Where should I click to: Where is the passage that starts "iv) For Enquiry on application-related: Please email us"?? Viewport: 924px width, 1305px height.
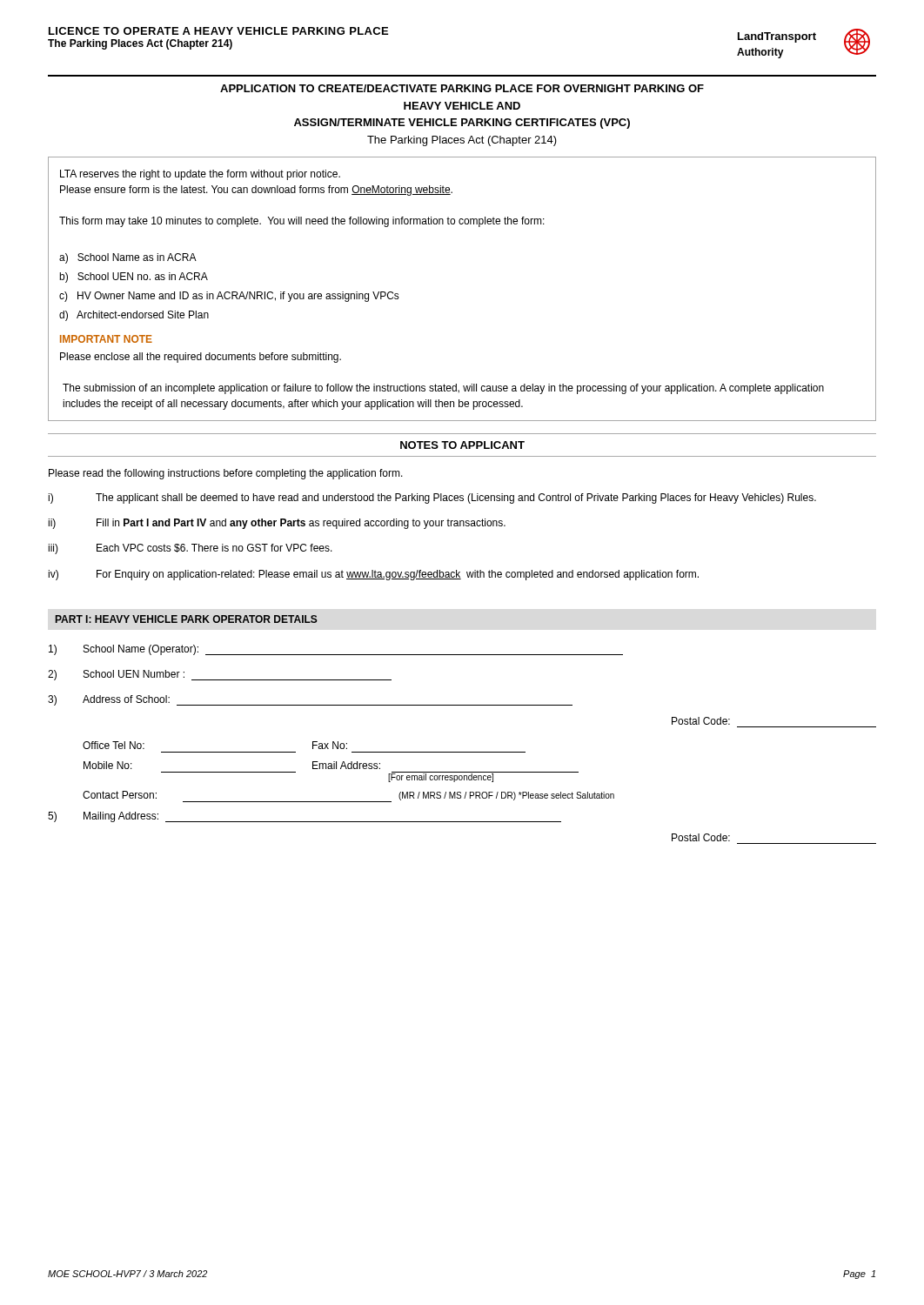pos(462,574)
